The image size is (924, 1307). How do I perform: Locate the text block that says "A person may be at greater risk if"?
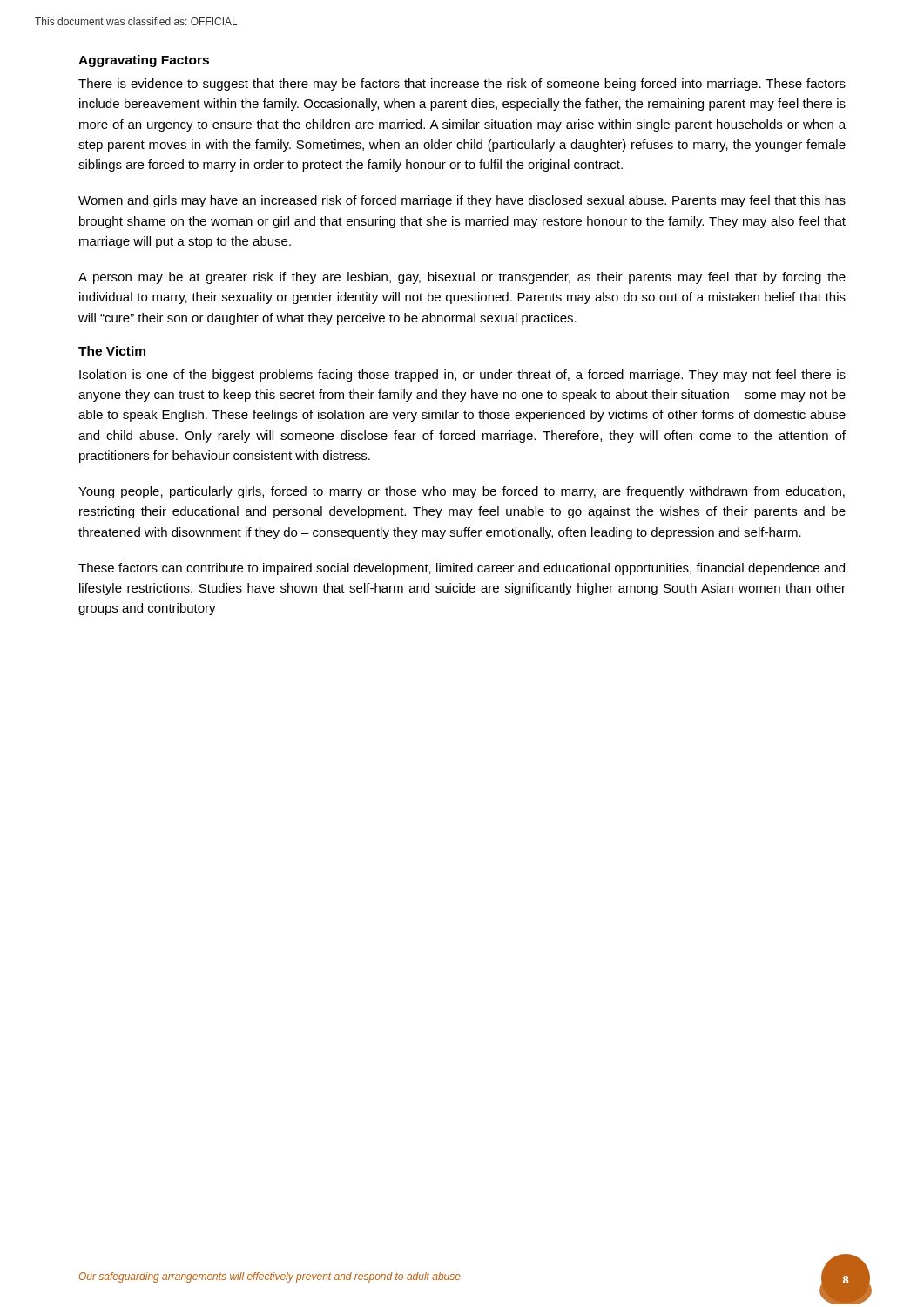[x=462, y=297]
